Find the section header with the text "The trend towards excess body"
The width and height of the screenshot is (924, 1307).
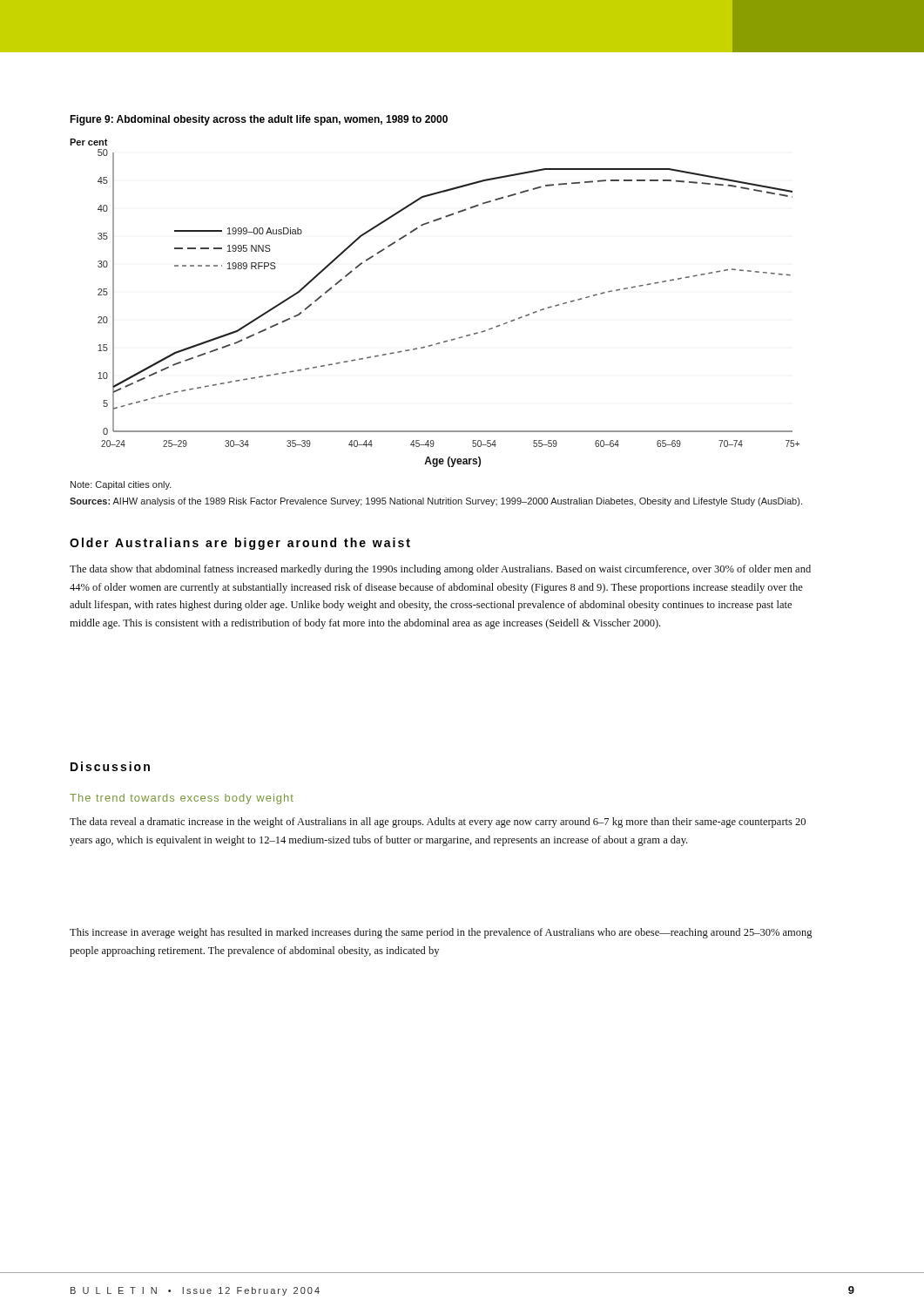(182, 798)
